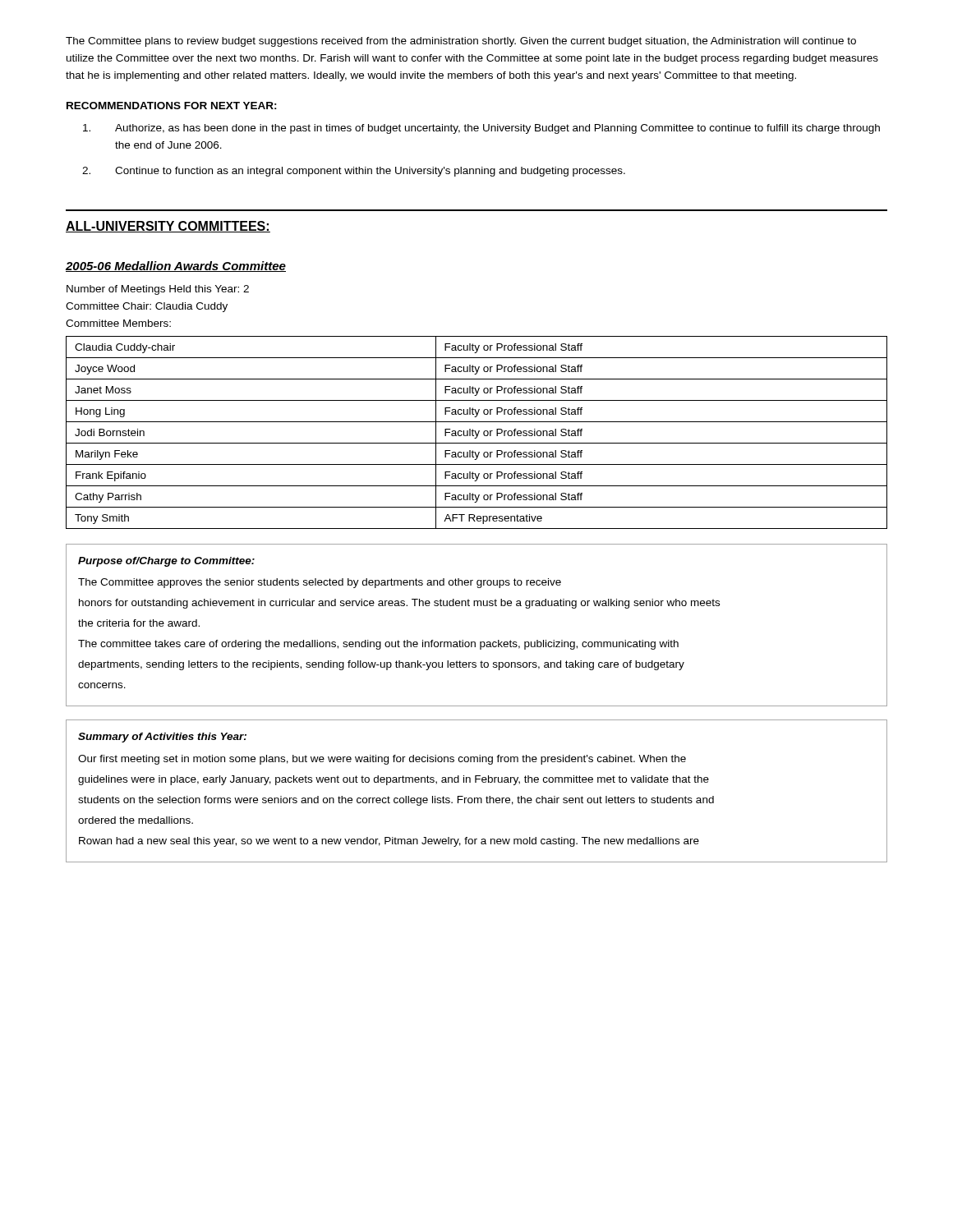The image size is (953, 1232).
Task: Find the block on this page that starts "Number of Meetings"
Action: (158, 288)
